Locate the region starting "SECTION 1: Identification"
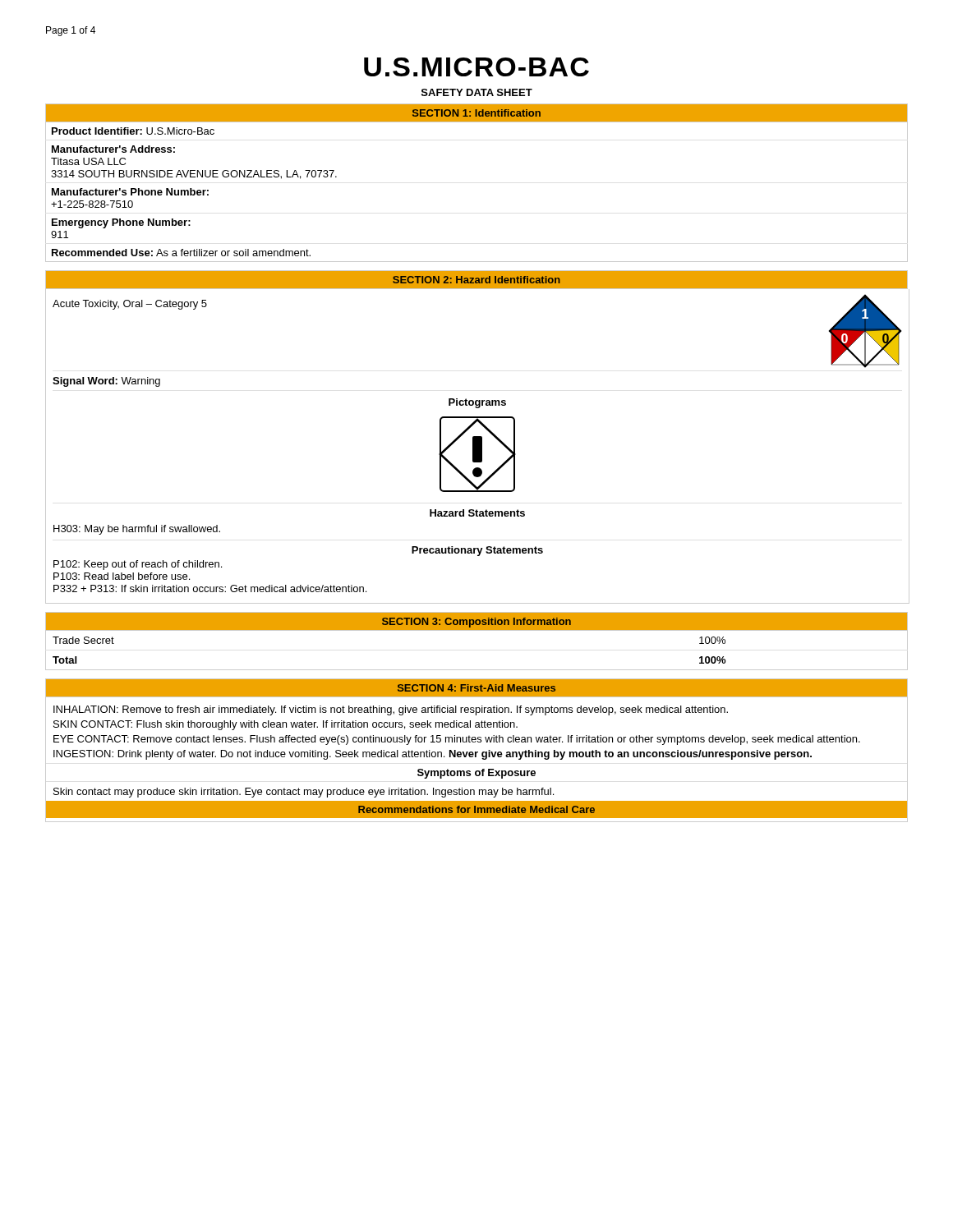 point(476,113)
